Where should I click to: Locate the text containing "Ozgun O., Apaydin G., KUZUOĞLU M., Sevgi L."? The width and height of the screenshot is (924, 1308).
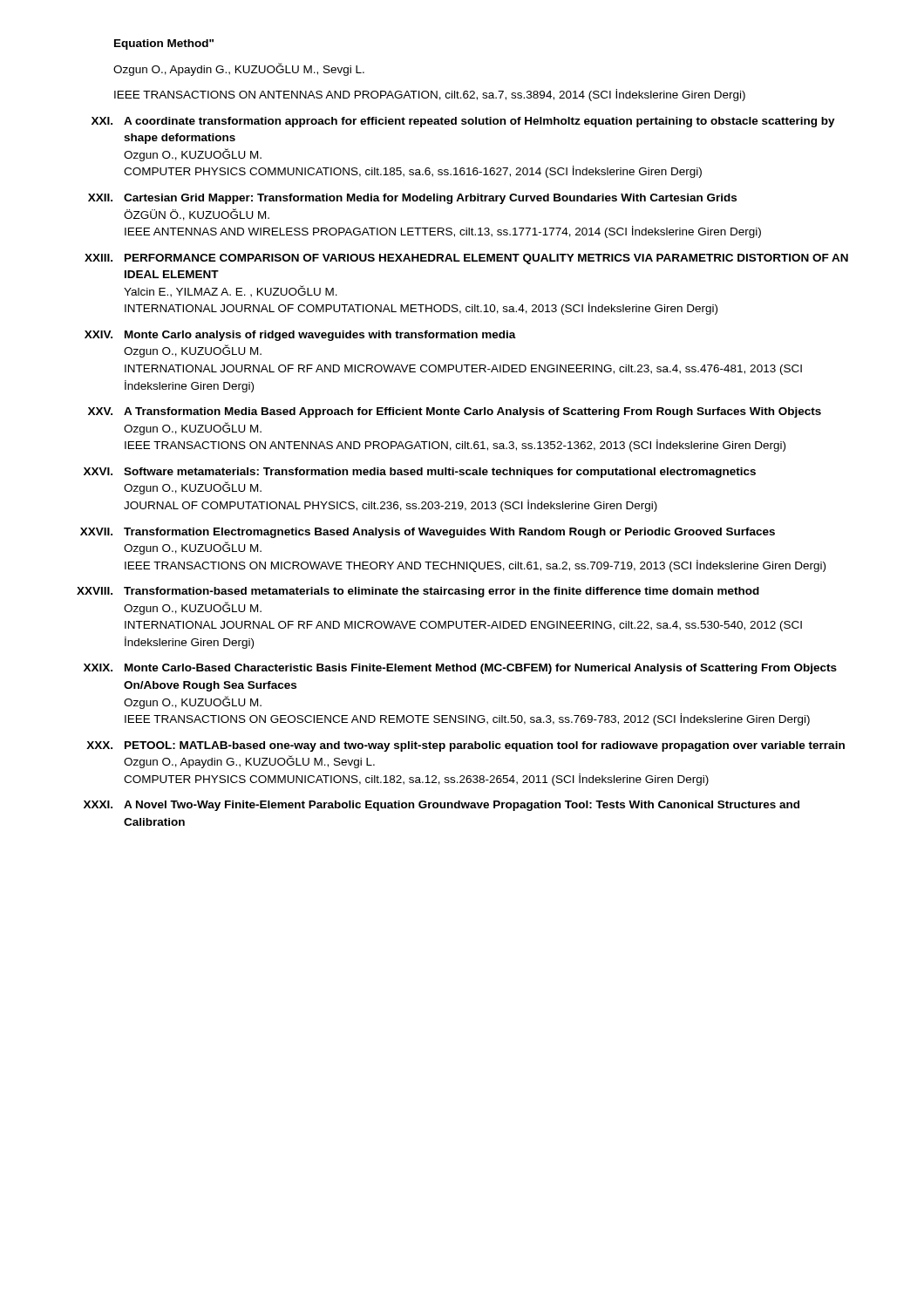pyautogui.click(x=239, y=69)
